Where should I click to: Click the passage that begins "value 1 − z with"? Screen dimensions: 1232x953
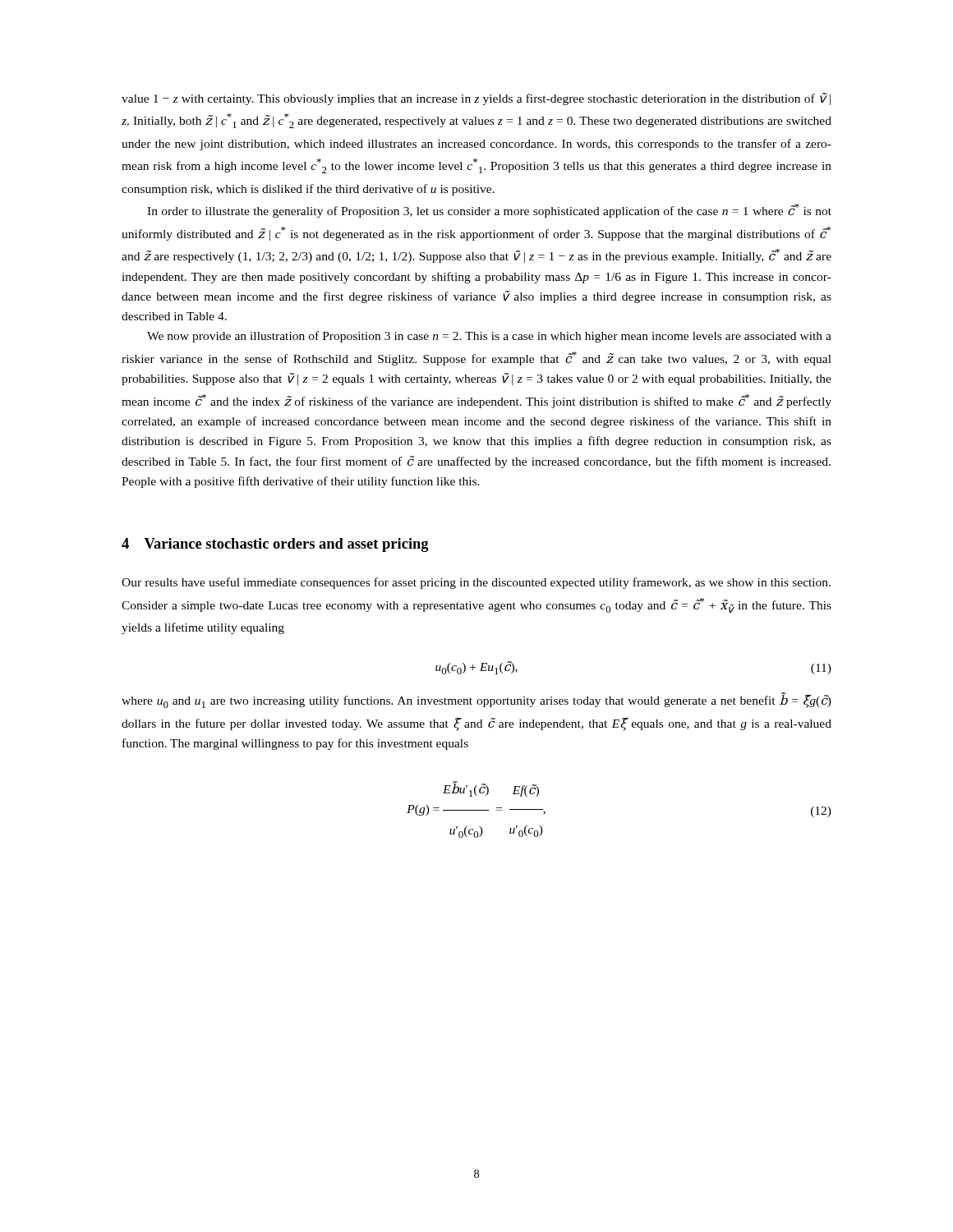(476, 143)
